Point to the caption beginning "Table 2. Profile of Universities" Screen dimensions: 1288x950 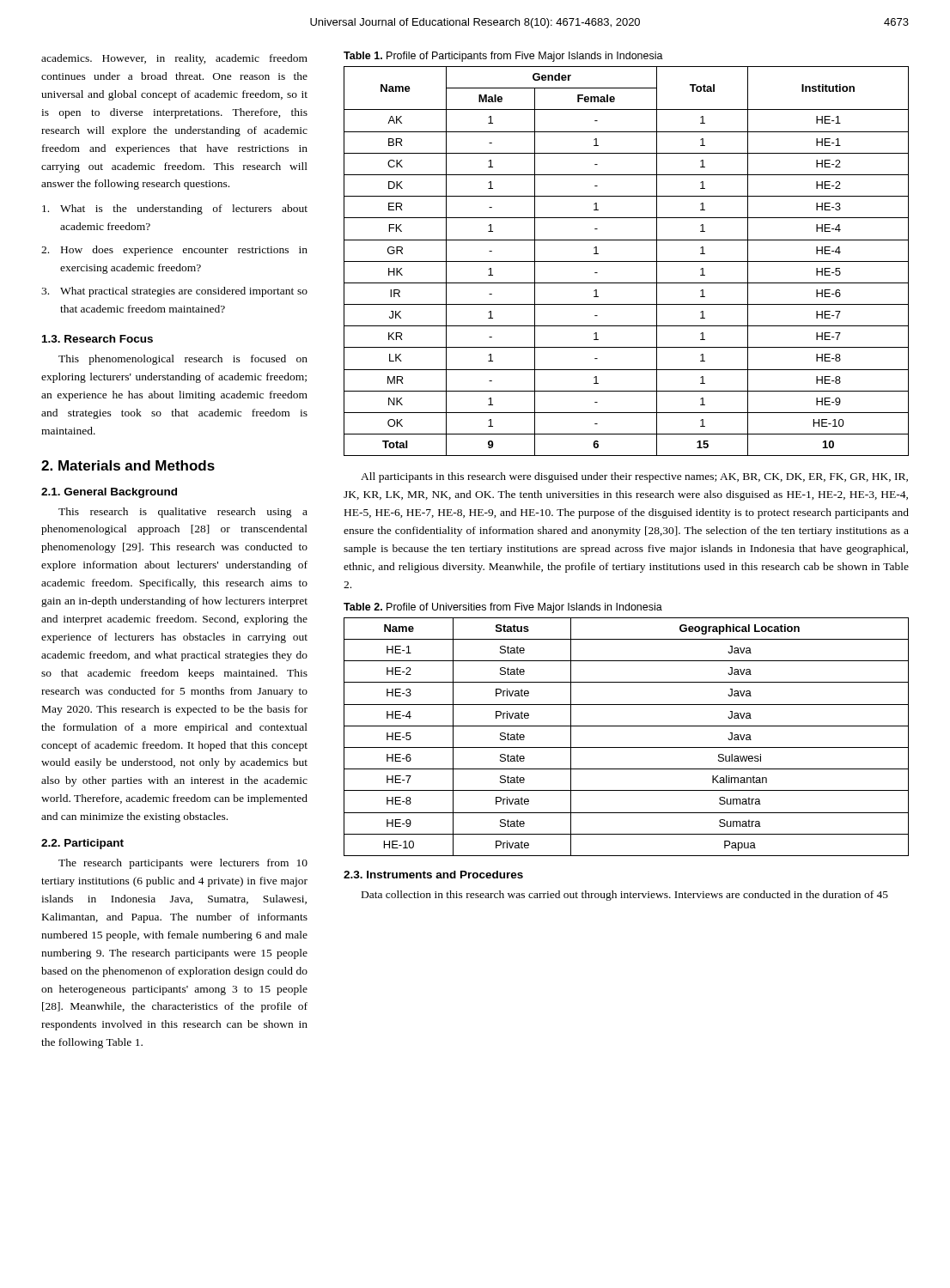(503, 607)
